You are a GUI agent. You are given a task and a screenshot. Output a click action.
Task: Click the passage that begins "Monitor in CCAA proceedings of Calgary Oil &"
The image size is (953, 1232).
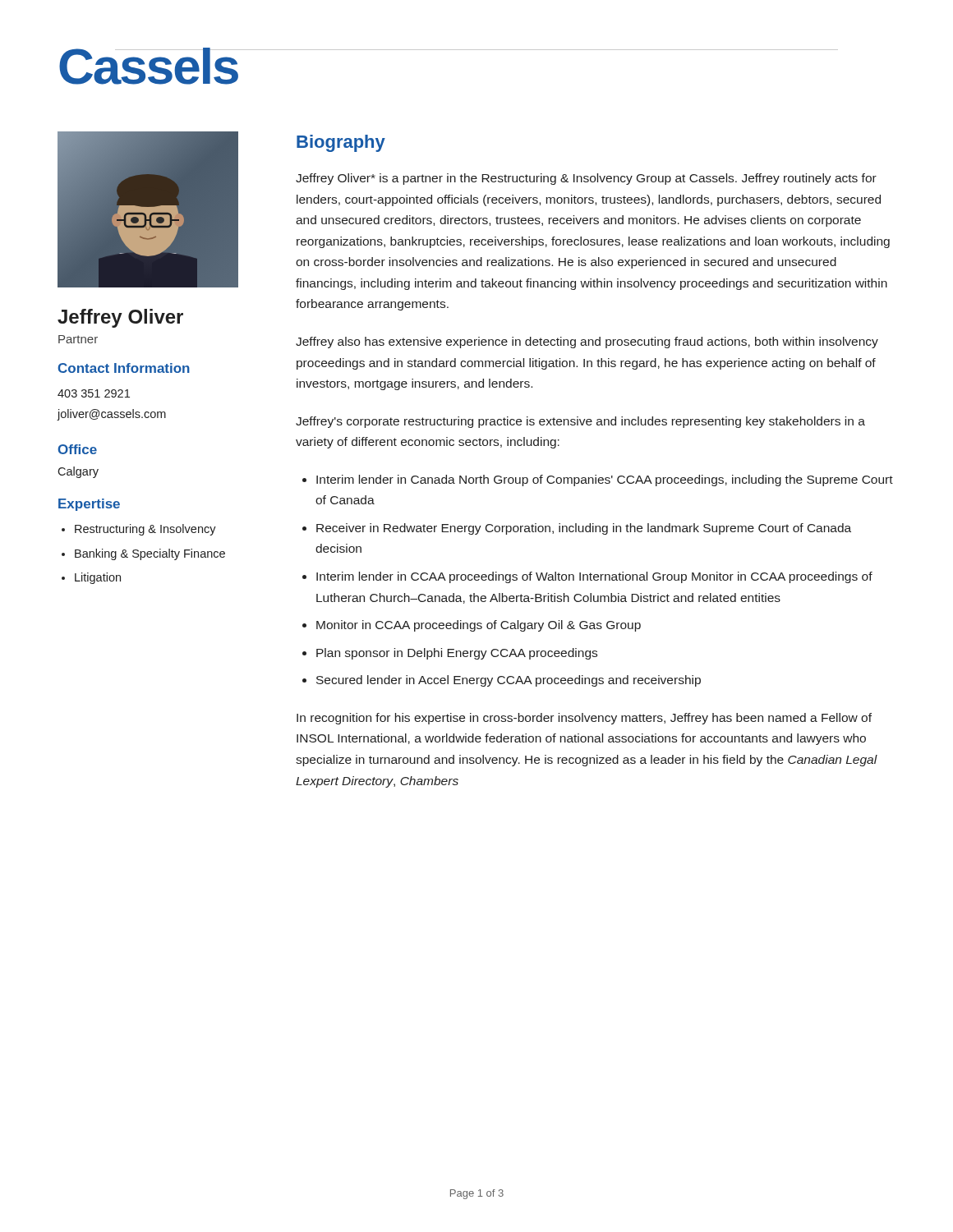(478, 625)
